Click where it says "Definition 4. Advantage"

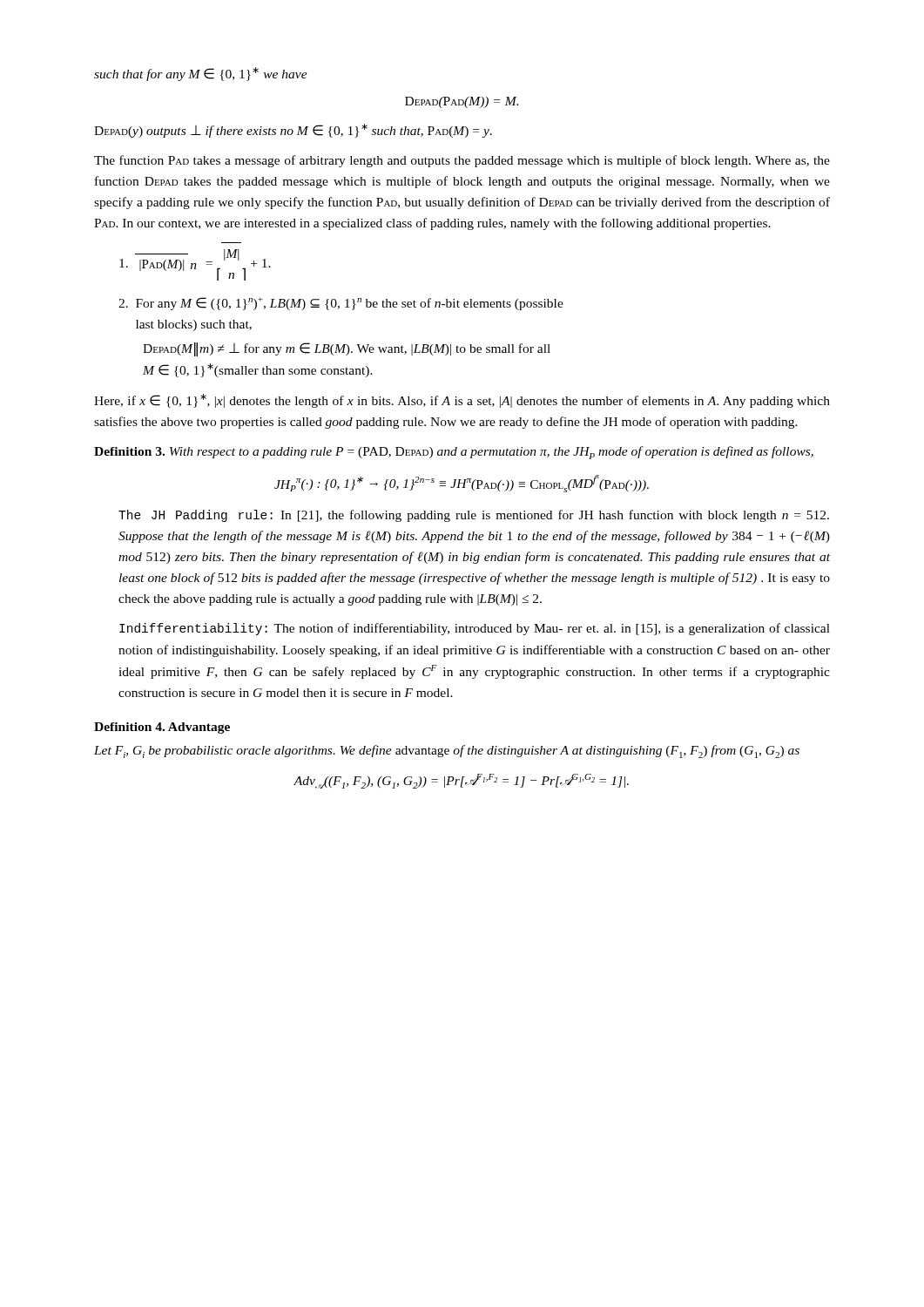click(x=162, y=726)
